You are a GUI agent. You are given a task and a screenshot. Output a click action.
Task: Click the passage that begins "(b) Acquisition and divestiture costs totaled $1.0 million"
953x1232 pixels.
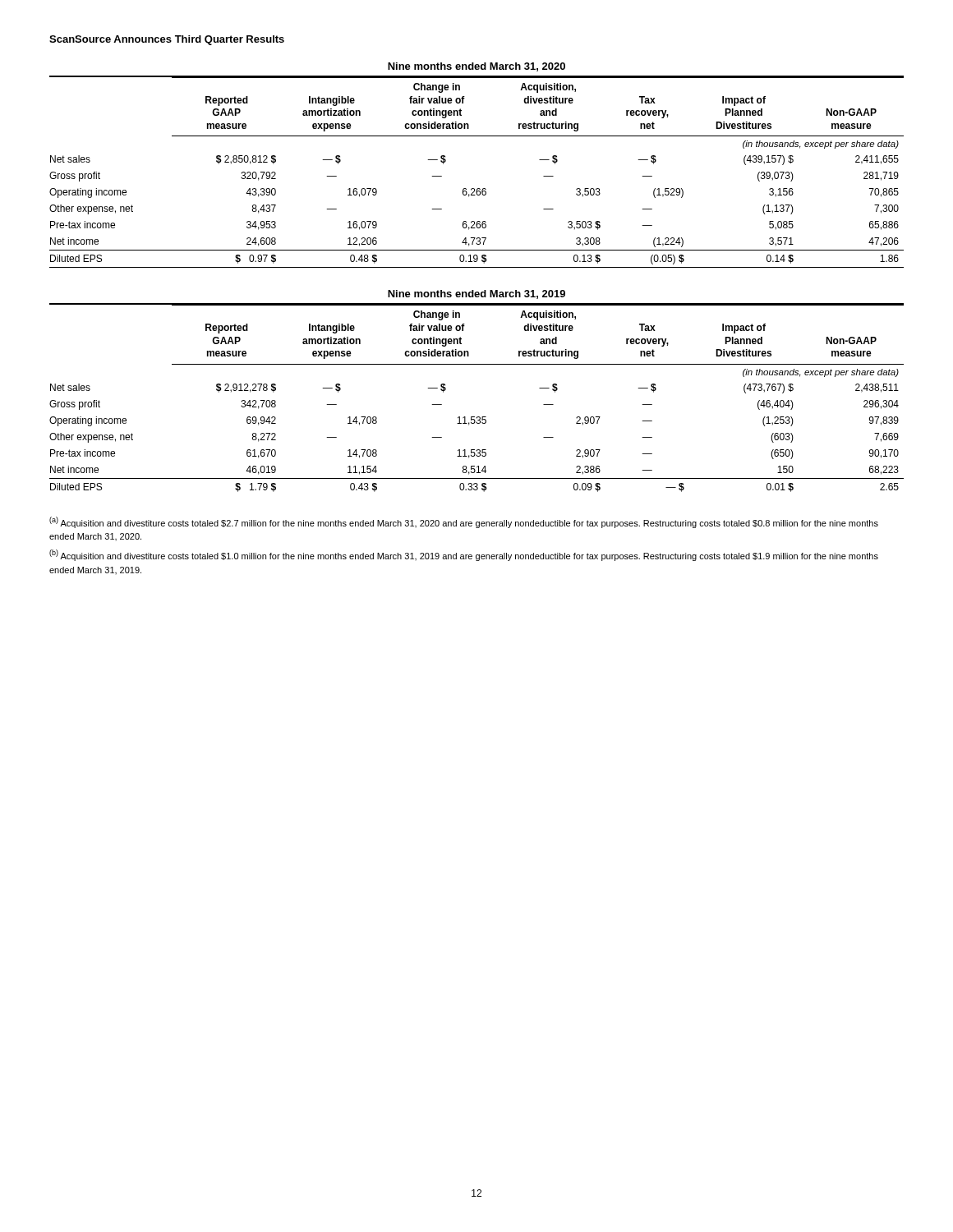[x=464, y=562]
